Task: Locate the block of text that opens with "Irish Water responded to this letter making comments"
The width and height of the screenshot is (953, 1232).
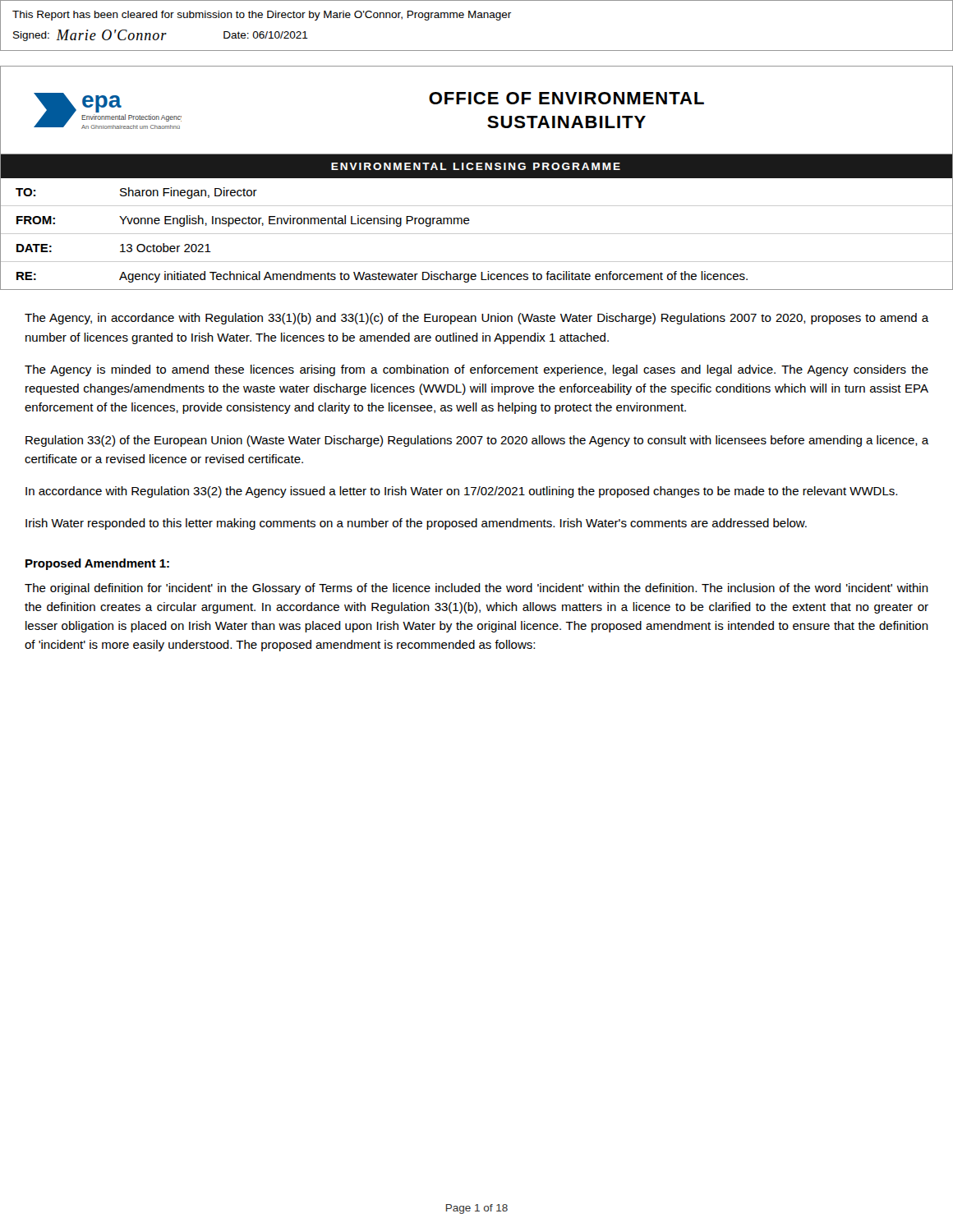Action: [x=416, y=523]
